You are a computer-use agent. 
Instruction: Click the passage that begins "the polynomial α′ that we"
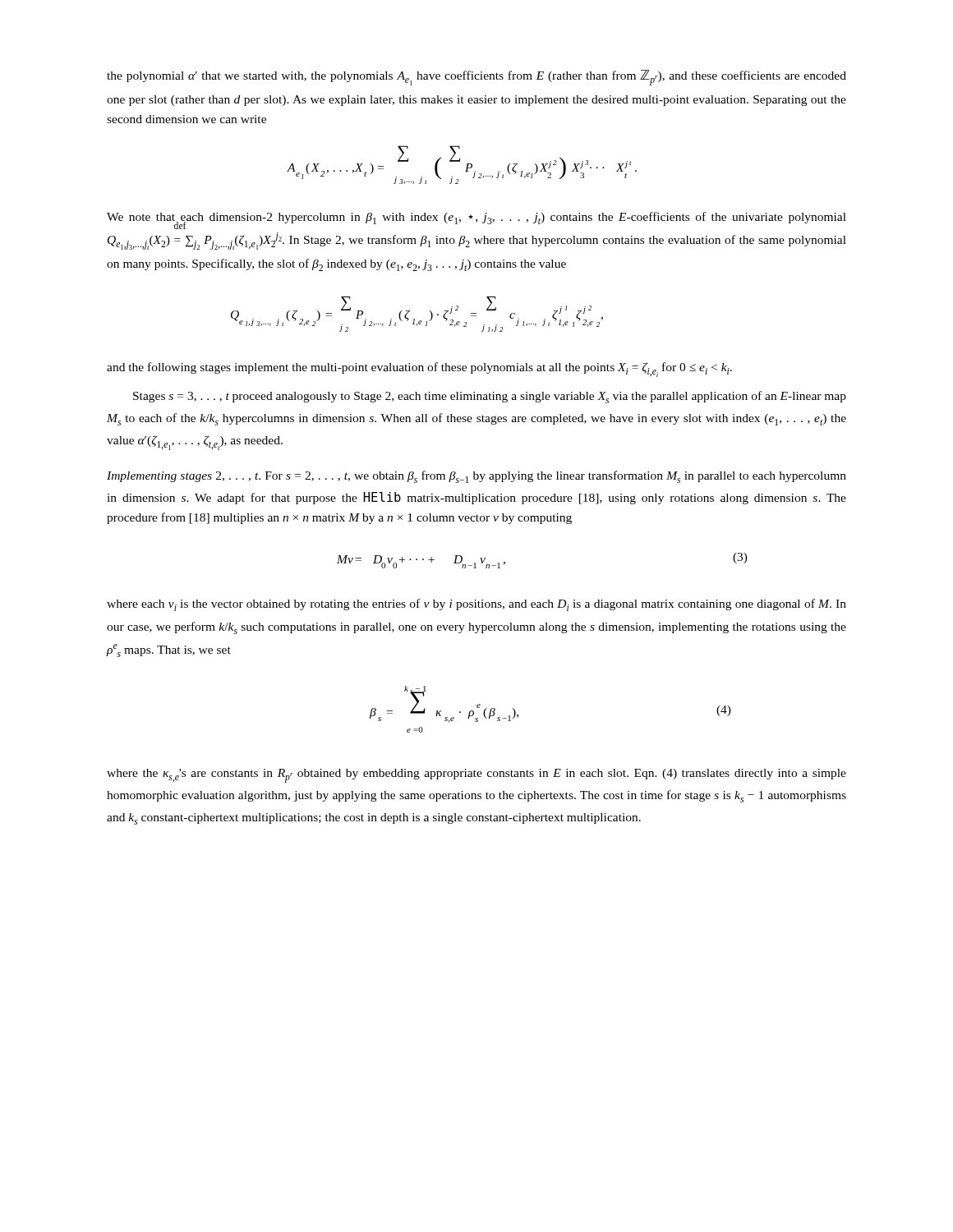tap(476, 97)
